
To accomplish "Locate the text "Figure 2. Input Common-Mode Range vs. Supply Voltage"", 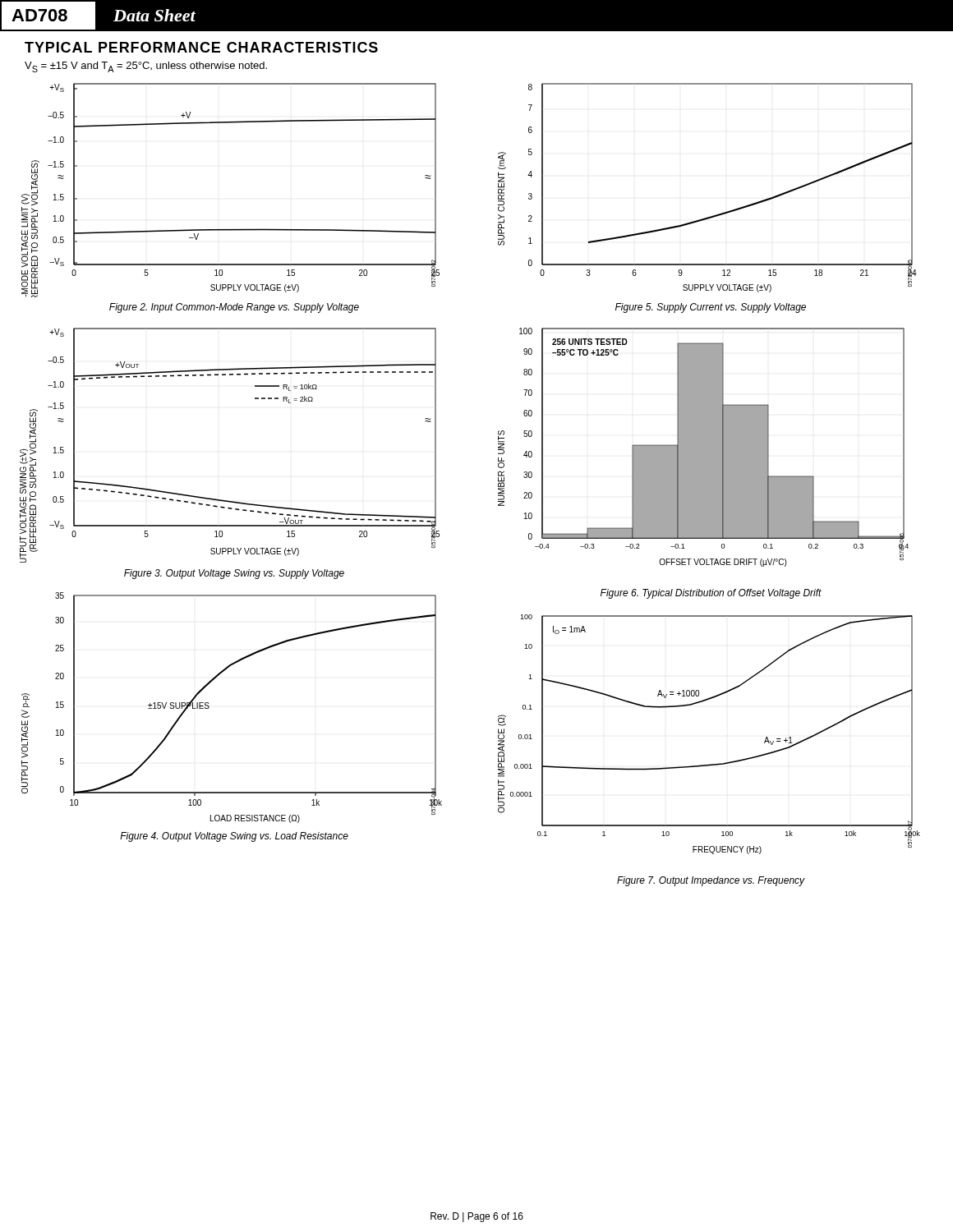I will [234, 307].
